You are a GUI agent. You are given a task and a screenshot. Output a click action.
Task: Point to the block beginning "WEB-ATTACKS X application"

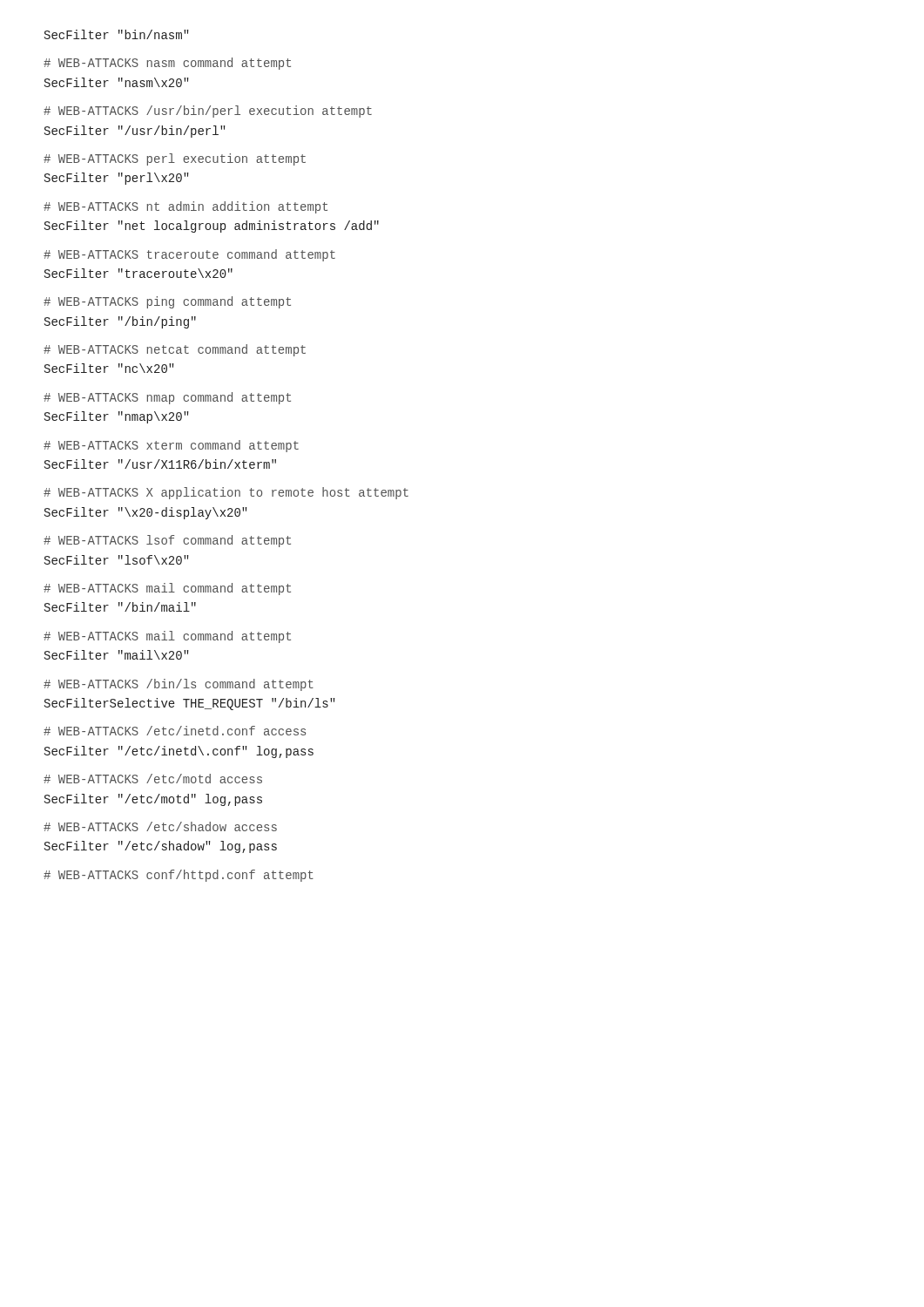(x=226, y=503)
